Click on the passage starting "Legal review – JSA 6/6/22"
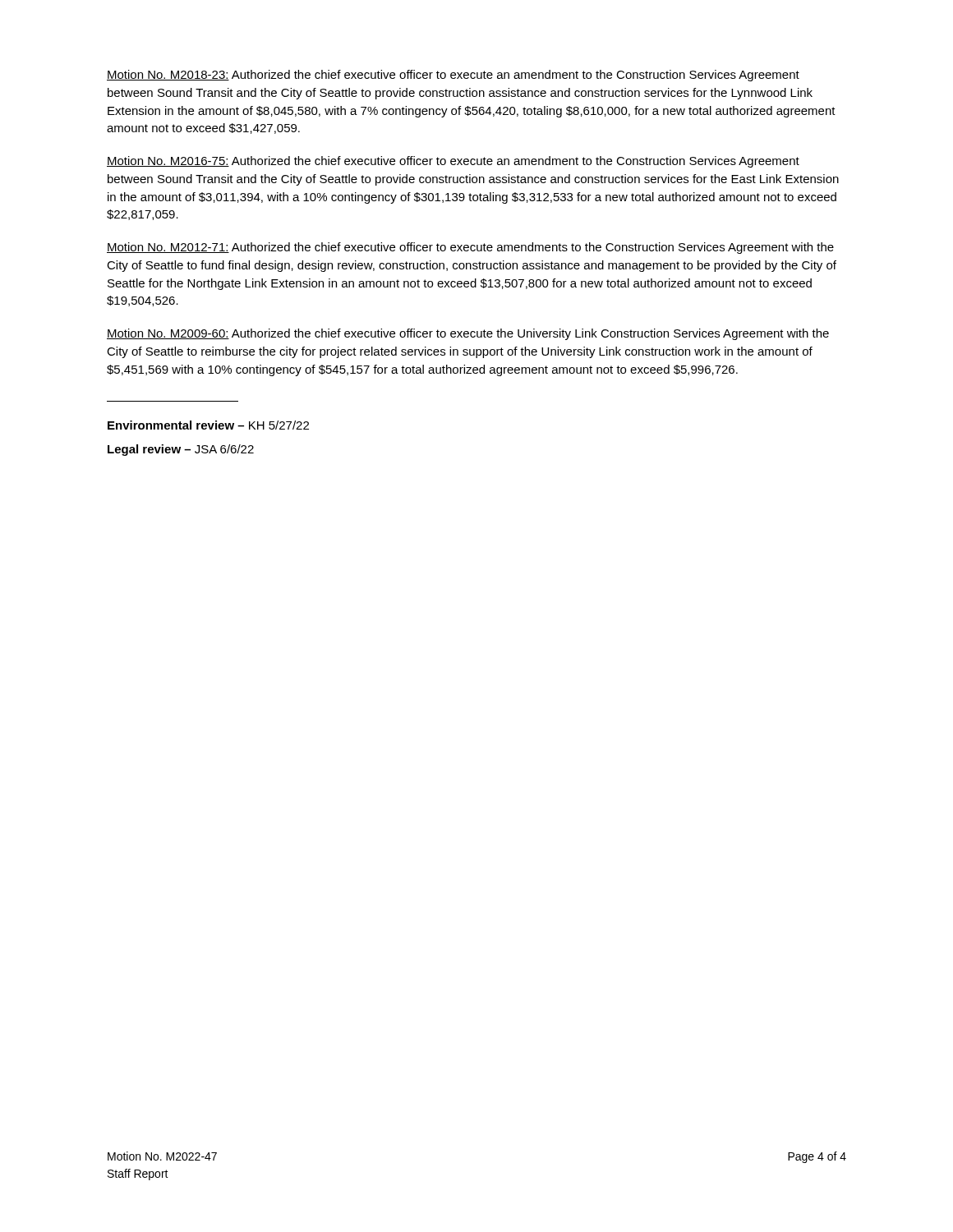The height and width of the screenshot is (1232, 953). [180, 449]
